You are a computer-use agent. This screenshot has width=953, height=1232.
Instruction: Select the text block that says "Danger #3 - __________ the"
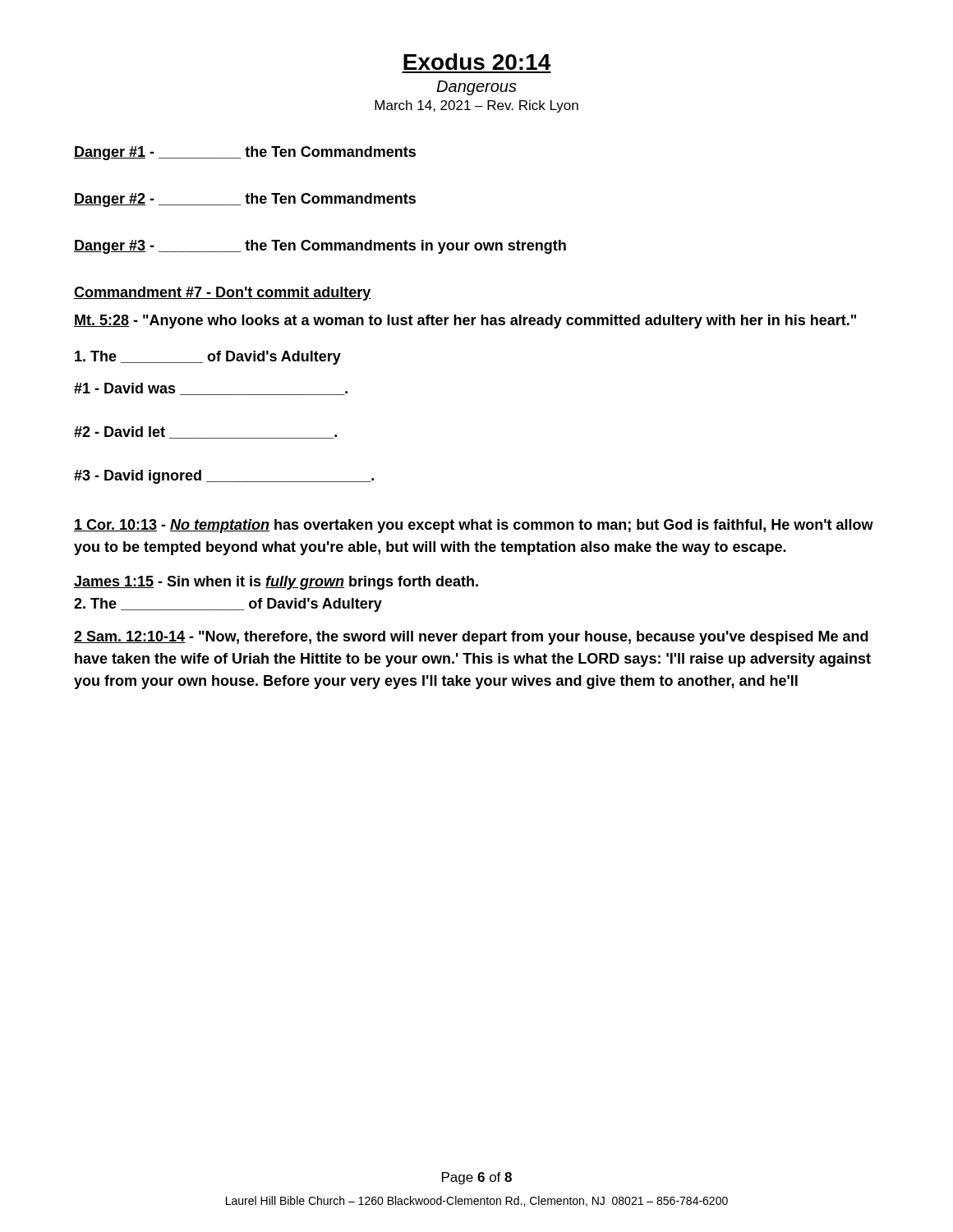[320, 246]
